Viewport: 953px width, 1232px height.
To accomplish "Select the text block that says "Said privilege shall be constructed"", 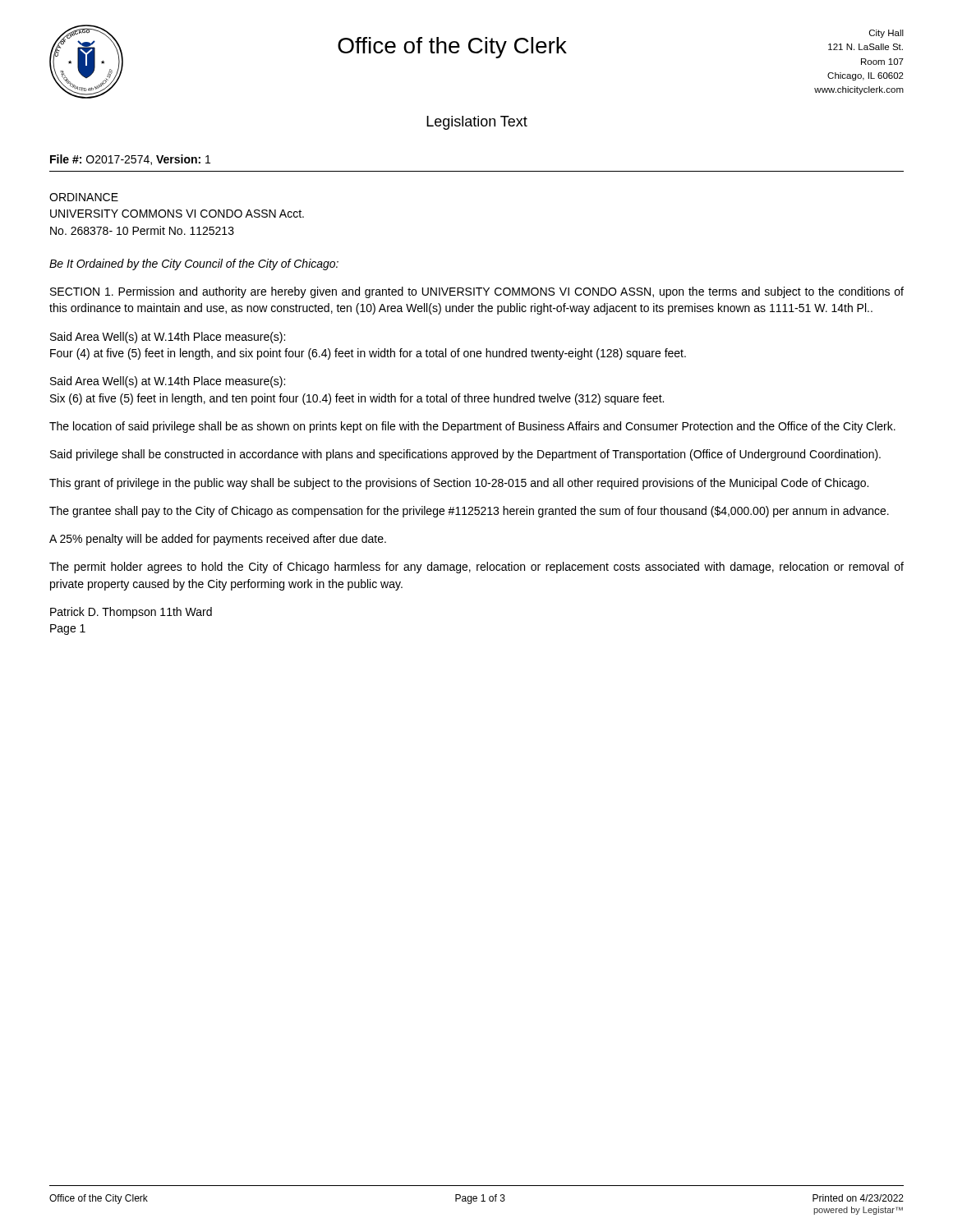I will coord(465,454).
